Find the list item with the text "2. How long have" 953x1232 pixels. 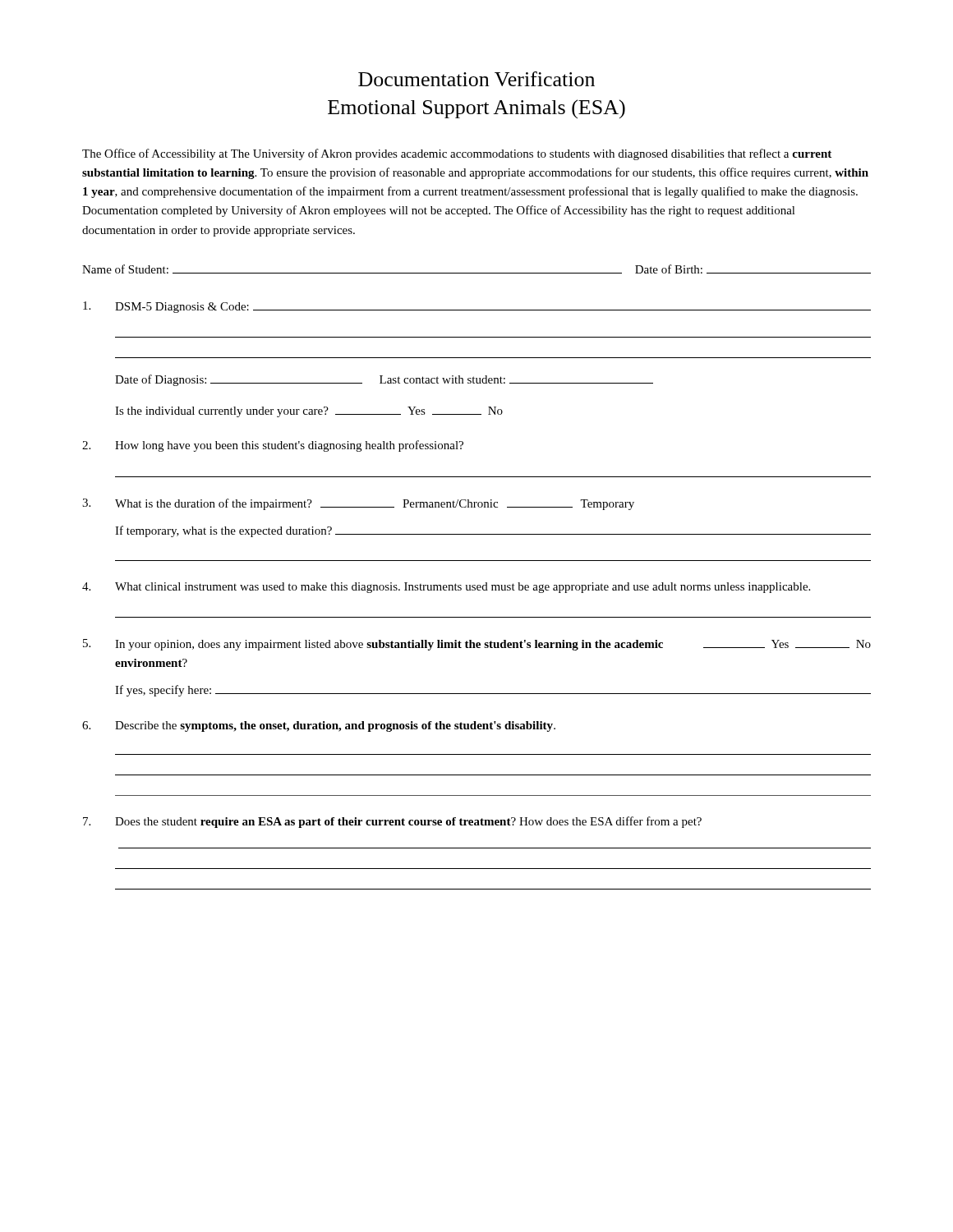coord(273,446)
